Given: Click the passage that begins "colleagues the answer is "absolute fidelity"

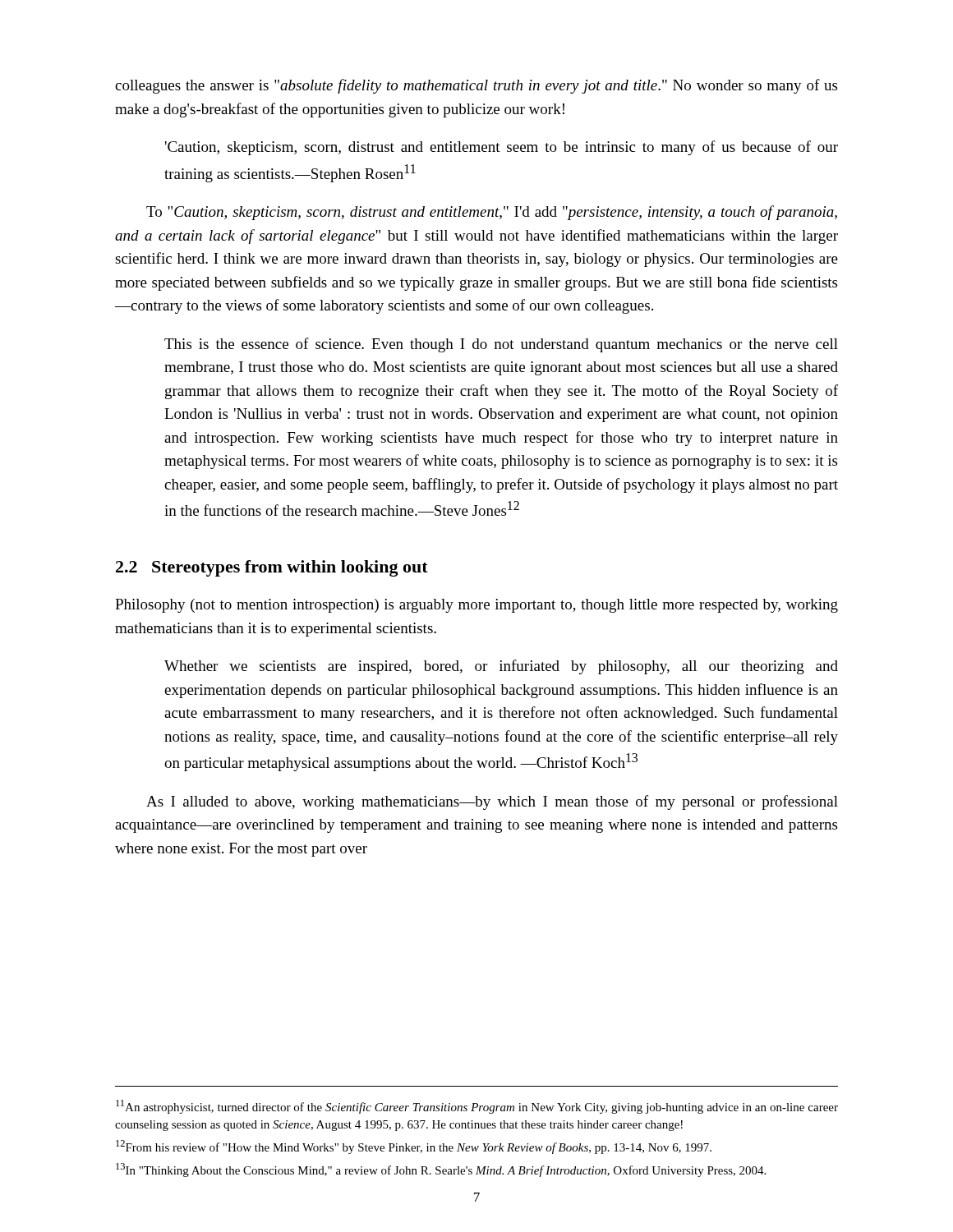Looking at the screenshot, I should [x=476, y=97].
